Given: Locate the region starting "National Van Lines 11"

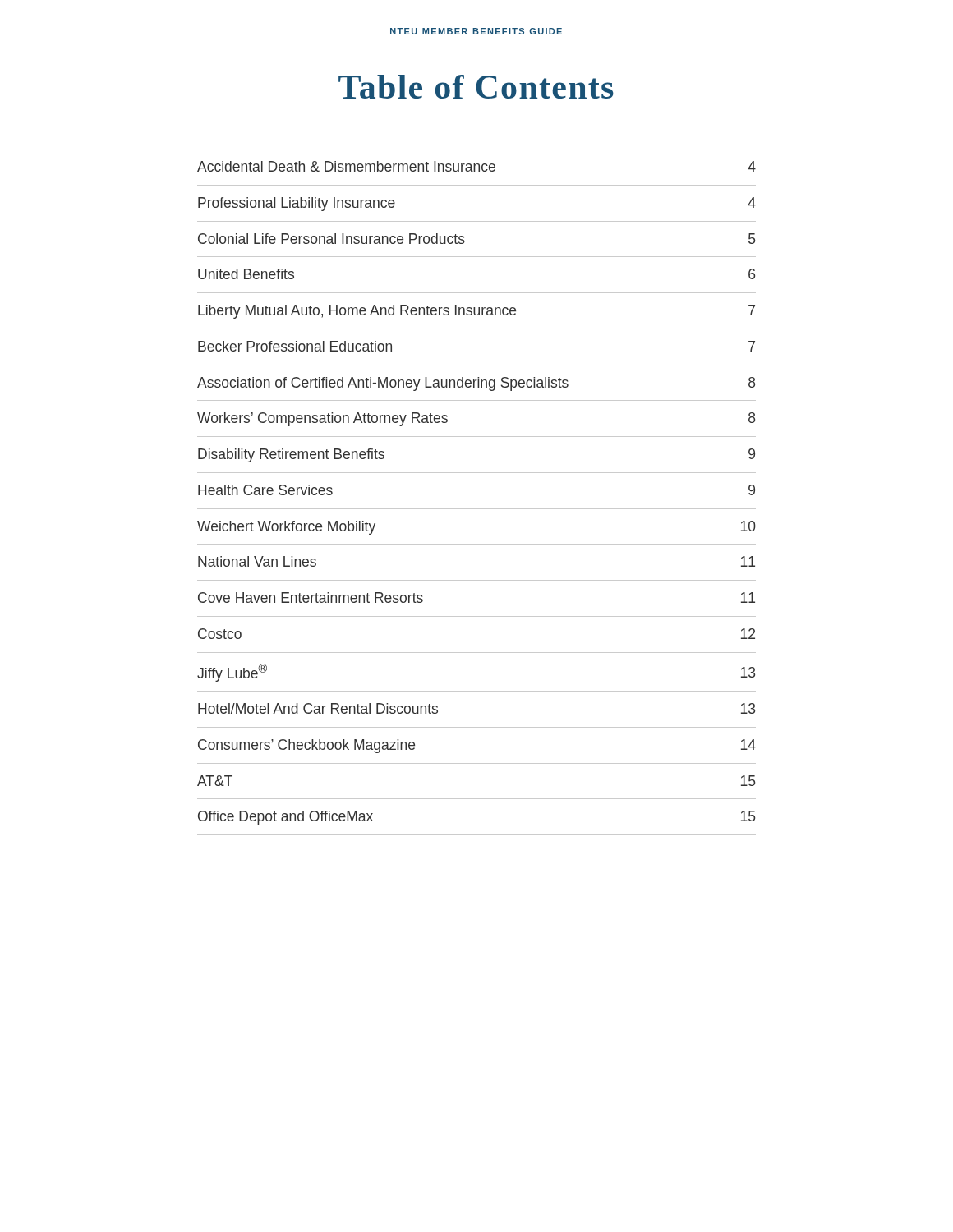Looking at the screenshot, I should click(262, 561).
